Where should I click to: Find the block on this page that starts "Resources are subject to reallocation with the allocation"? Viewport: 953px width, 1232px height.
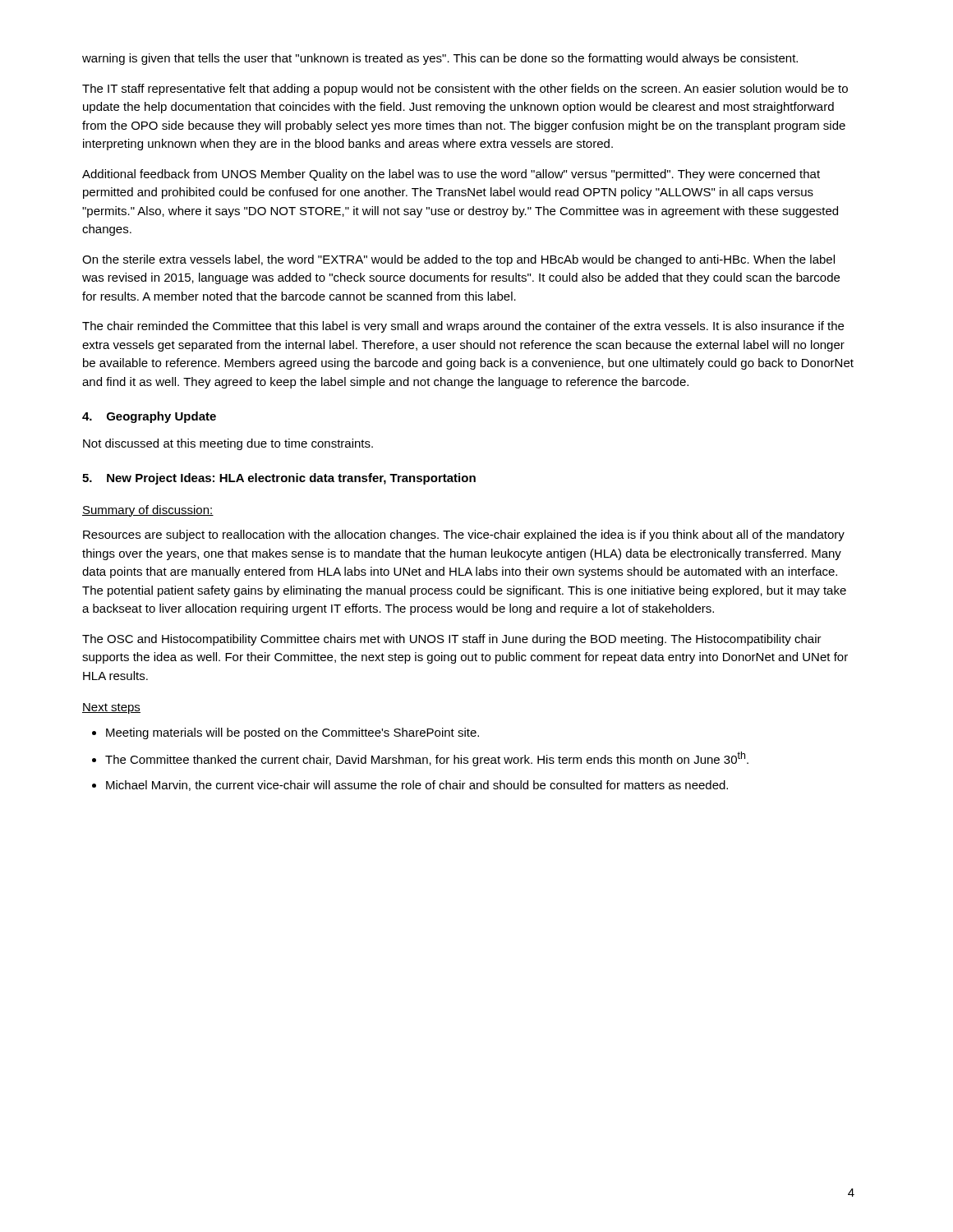click(464, 571)
